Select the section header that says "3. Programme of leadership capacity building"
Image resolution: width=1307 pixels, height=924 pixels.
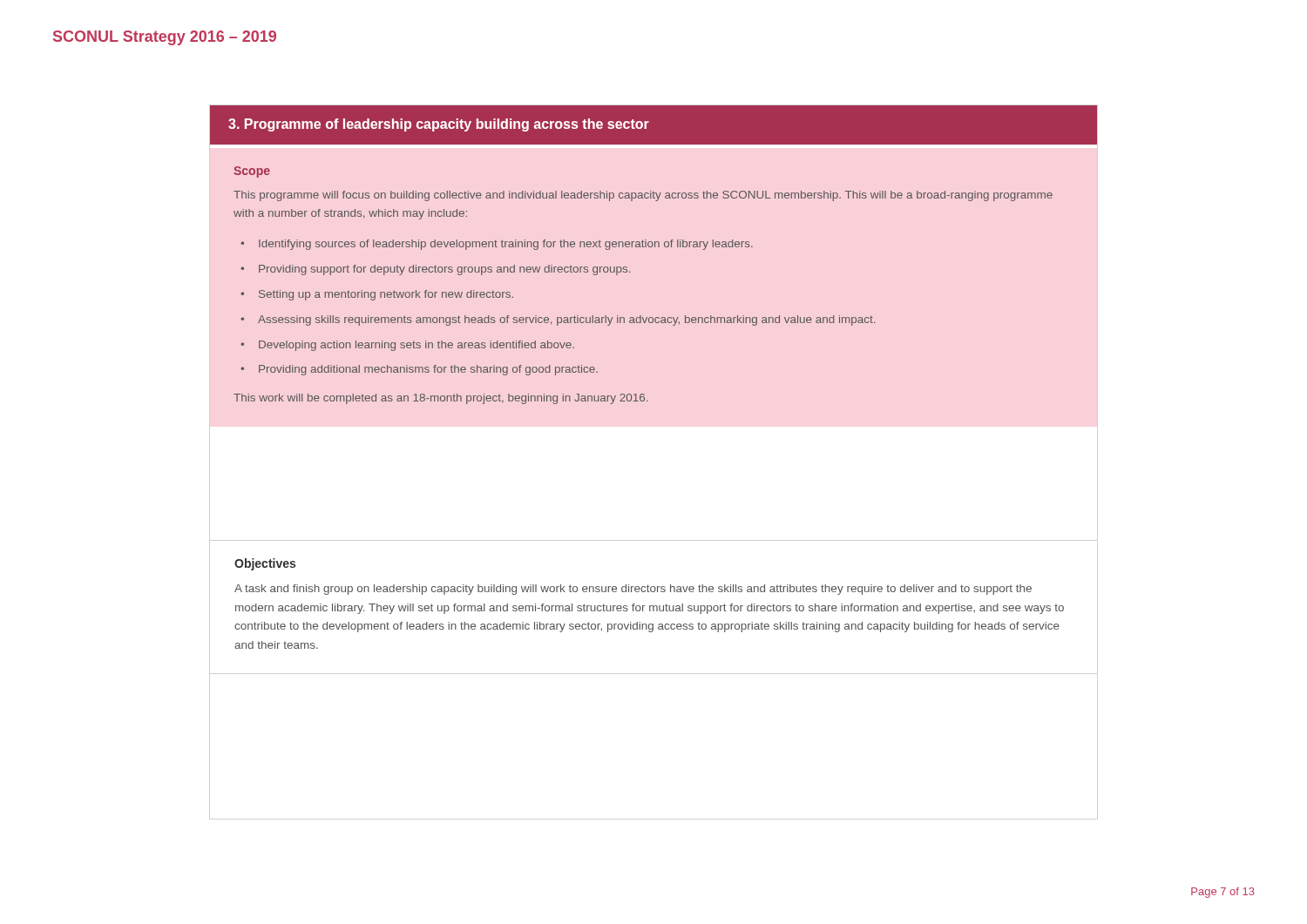point(439,124)
